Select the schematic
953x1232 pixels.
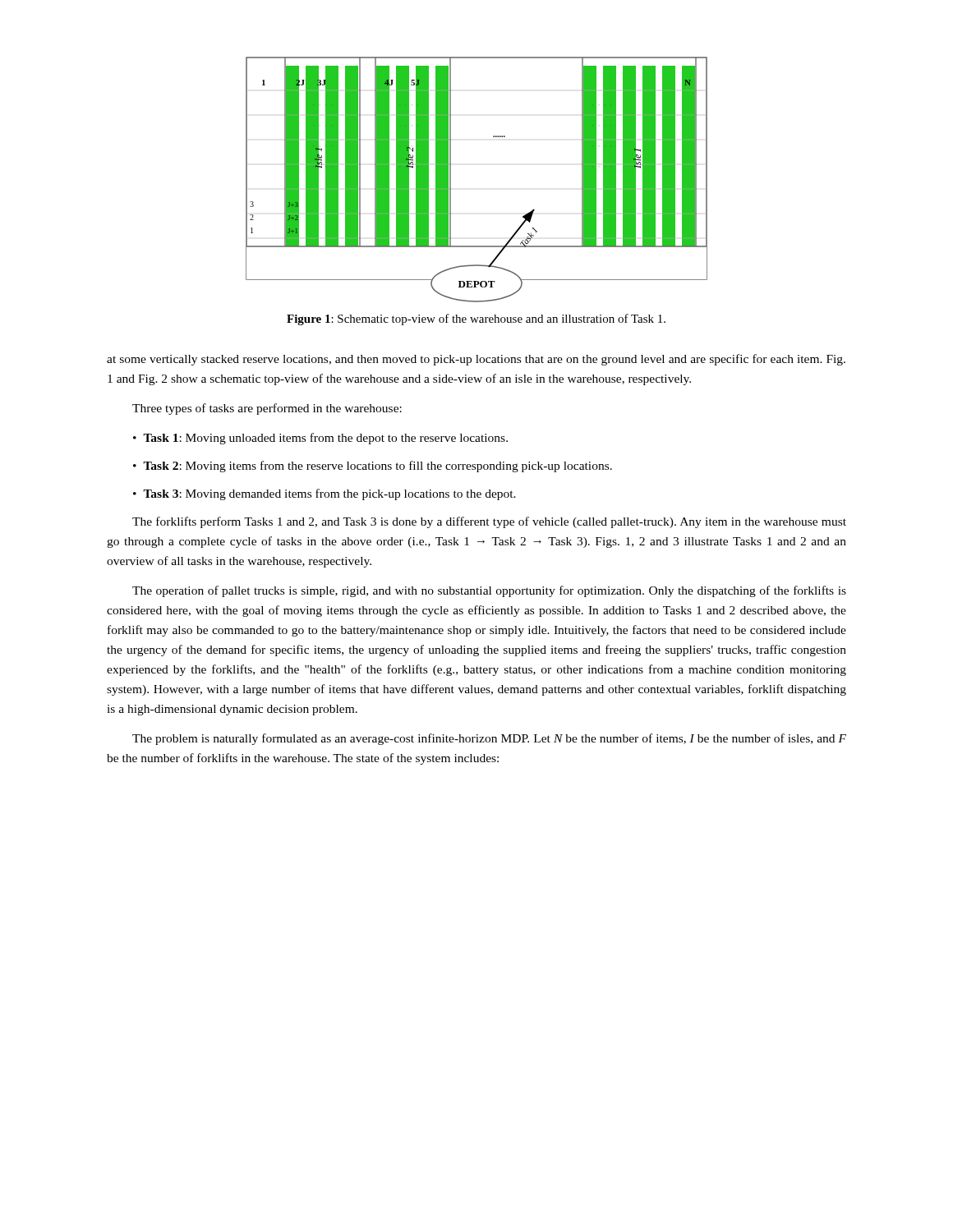coord(476,177)
